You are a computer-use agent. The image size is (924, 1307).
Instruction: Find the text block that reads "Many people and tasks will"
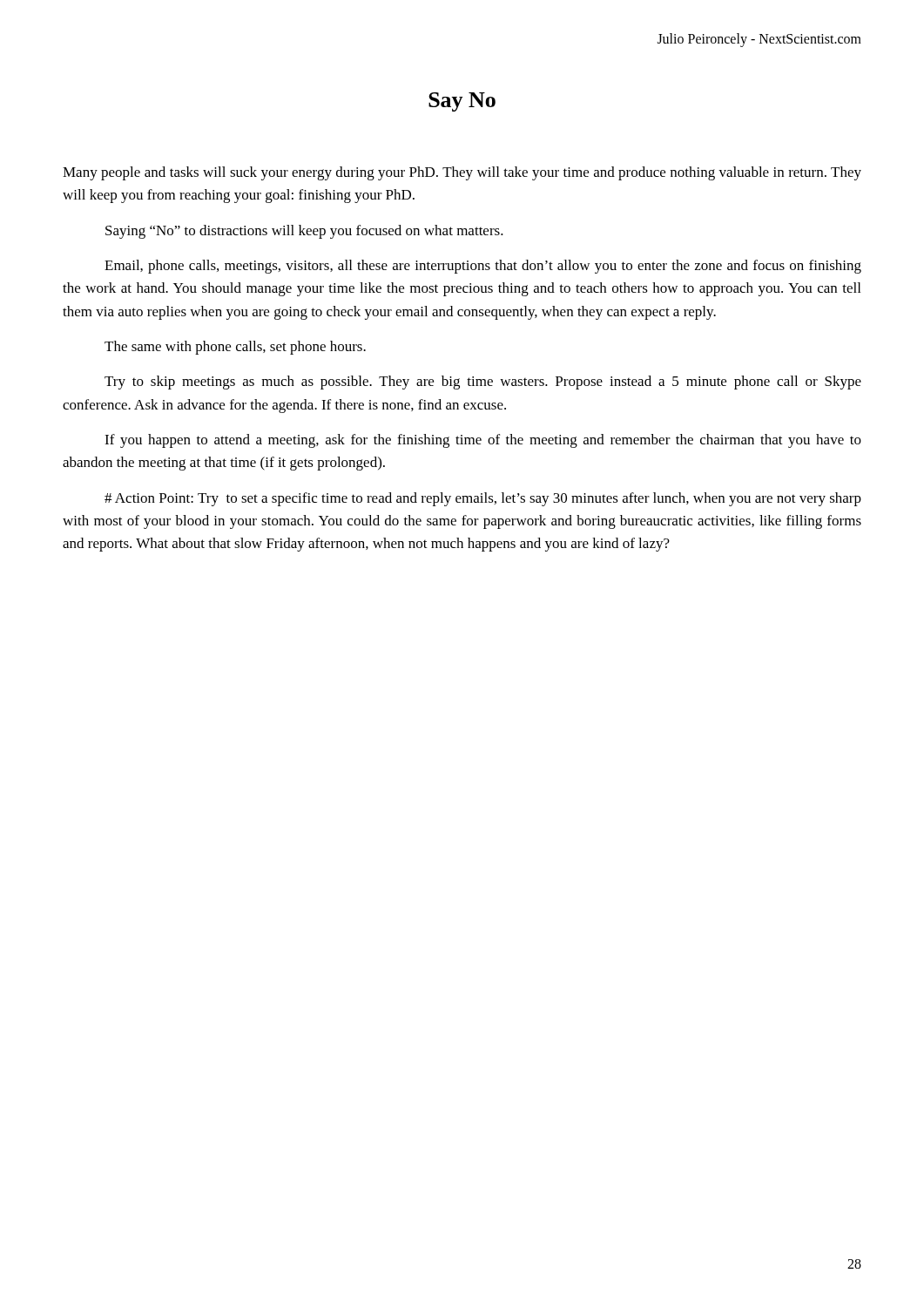pos(462,184)
